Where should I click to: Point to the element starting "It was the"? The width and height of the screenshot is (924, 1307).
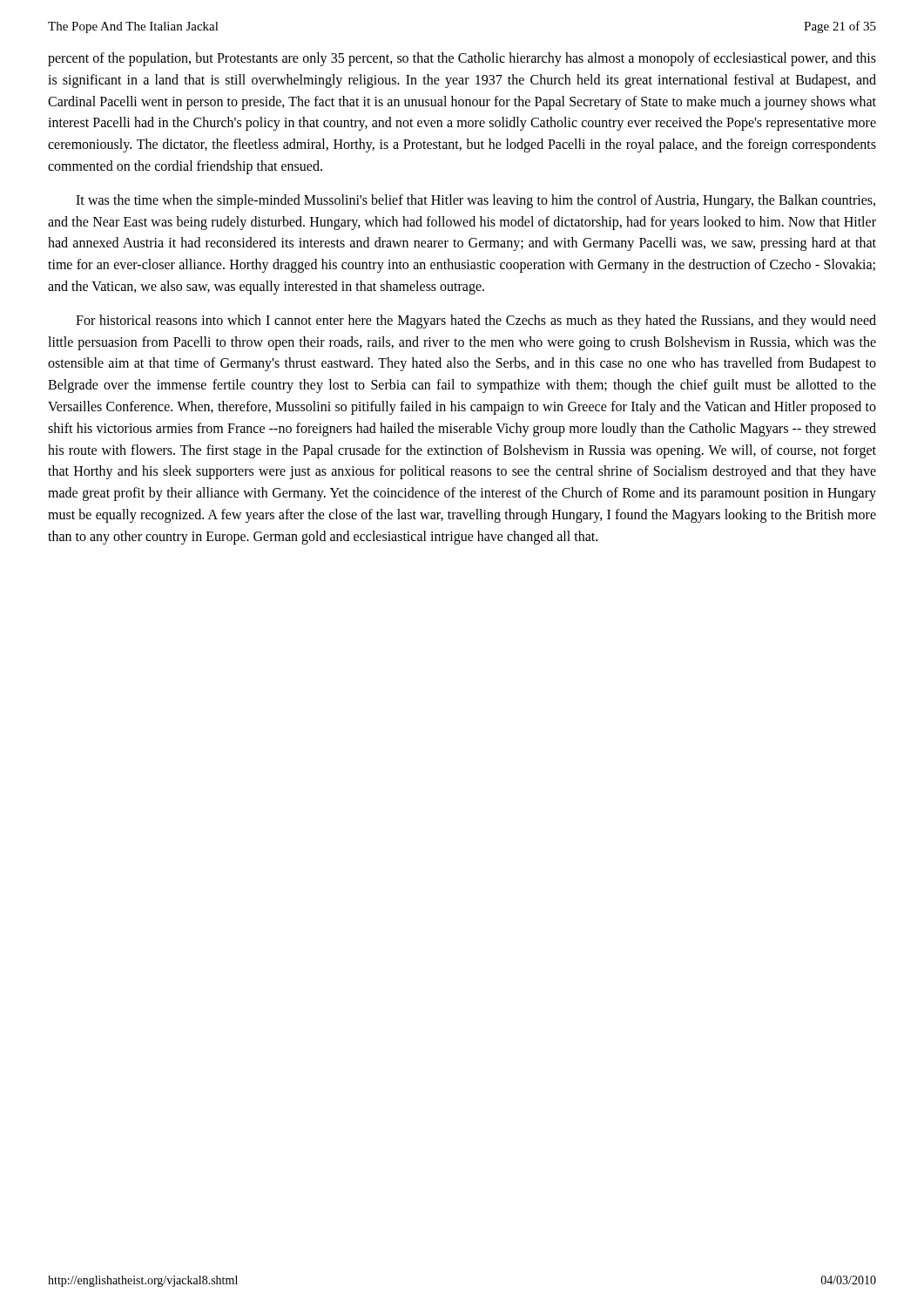pos(462,243)
